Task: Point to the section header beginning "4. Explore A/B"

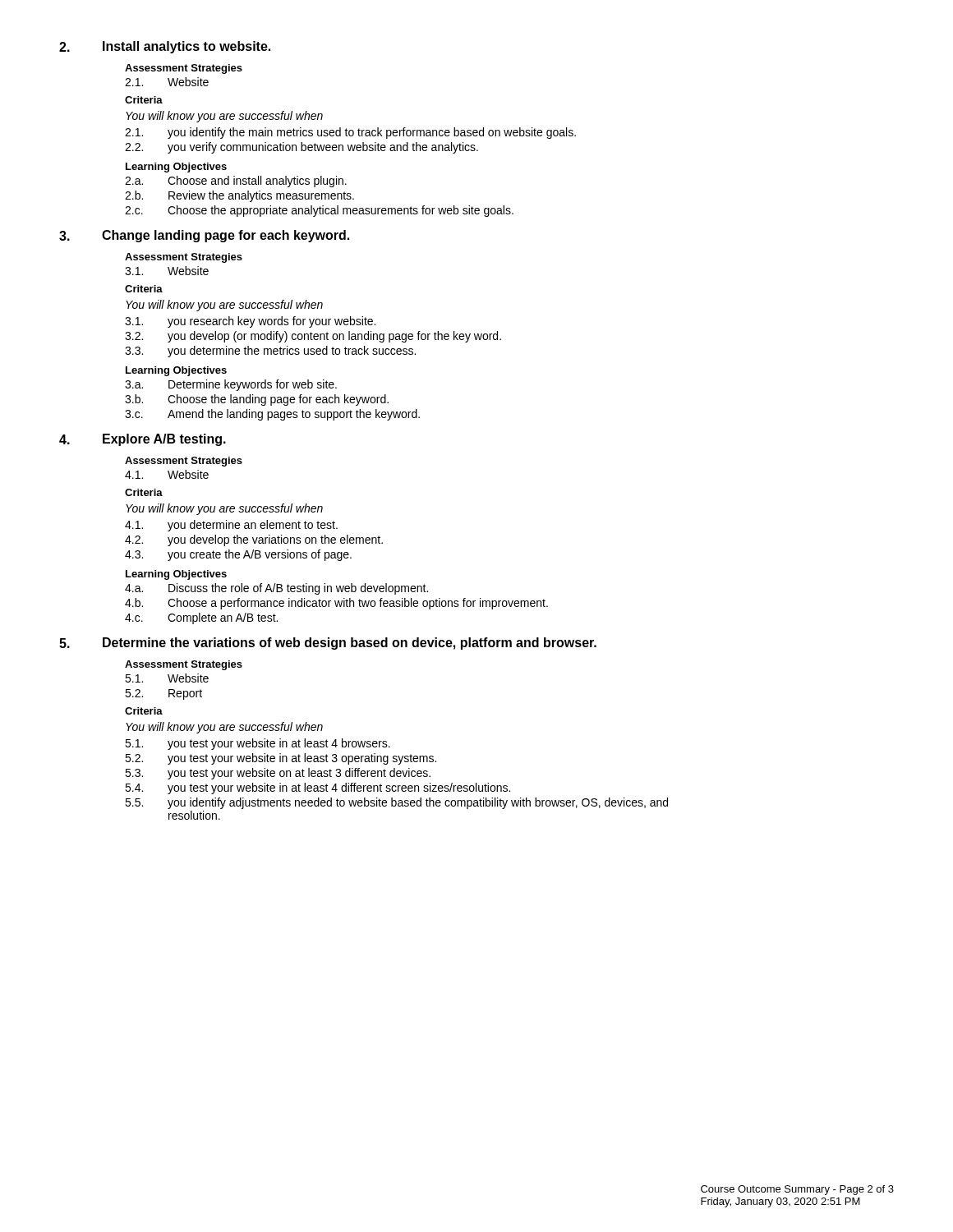Action: click(143, 440)
